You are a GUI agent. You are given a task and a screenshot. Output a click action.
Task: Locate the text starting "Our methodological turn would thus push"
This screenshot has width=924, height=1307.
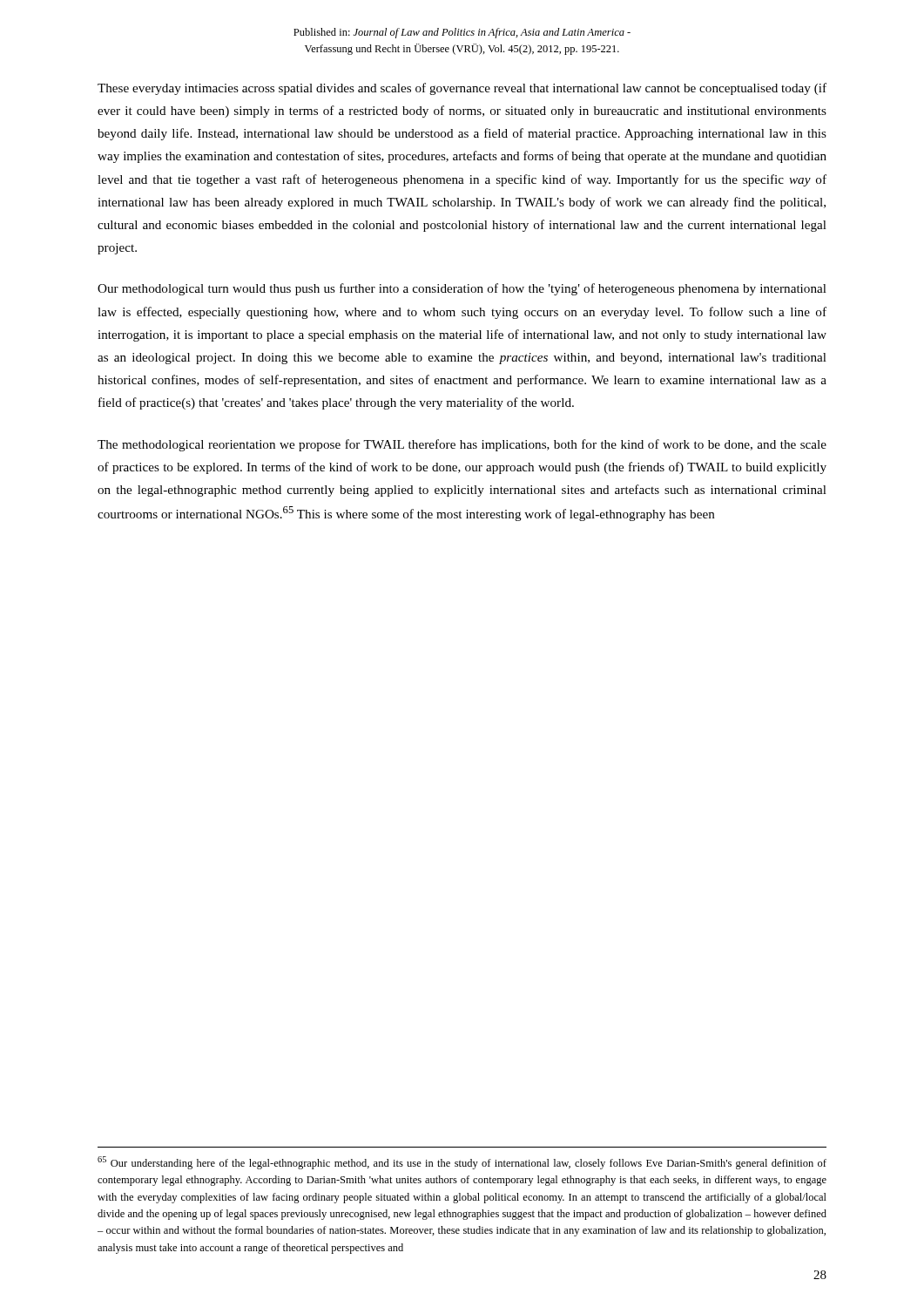(x=462, y=345)
